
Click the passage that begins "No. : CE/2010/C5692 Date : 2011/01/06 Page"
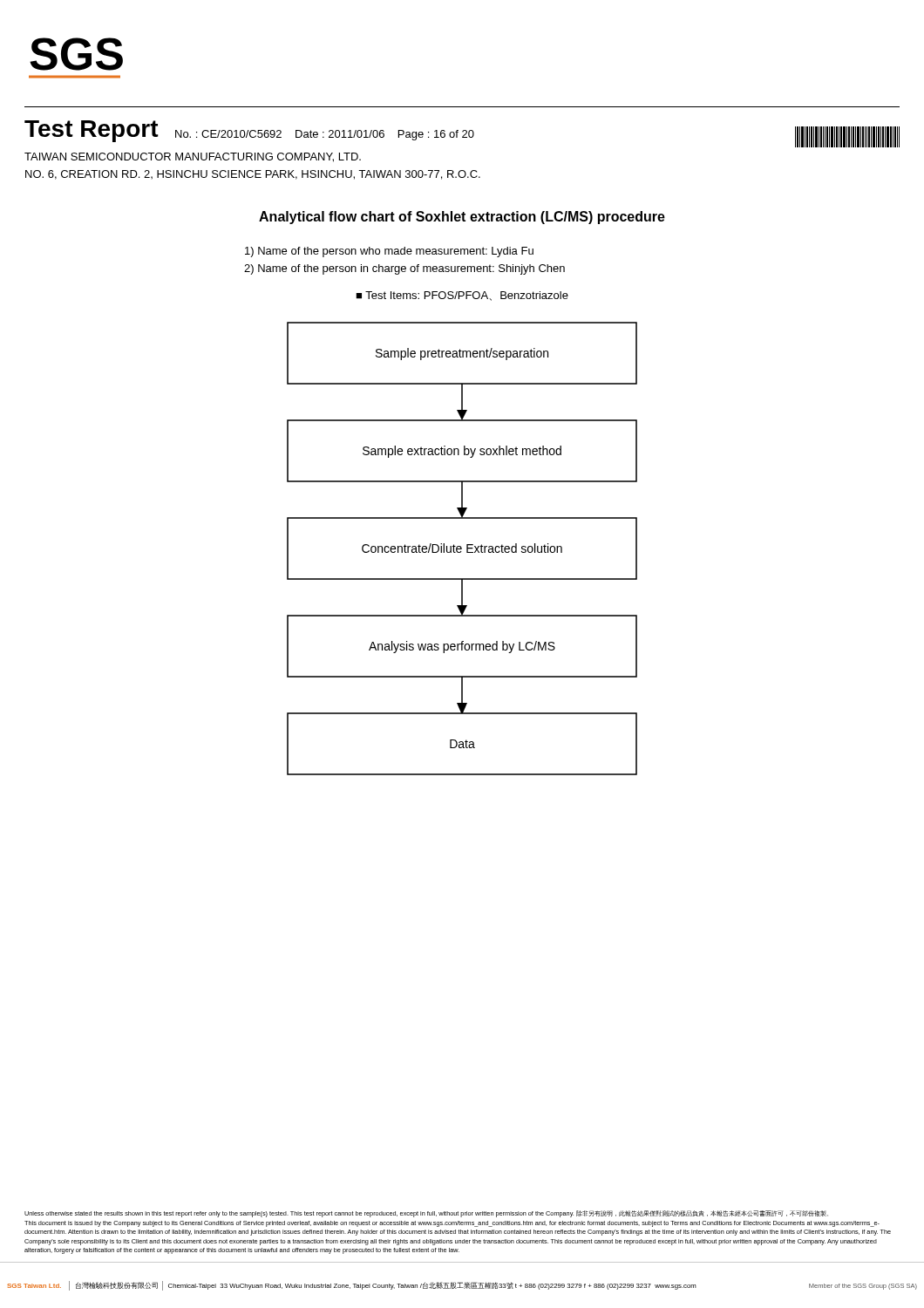click(324, 134)
